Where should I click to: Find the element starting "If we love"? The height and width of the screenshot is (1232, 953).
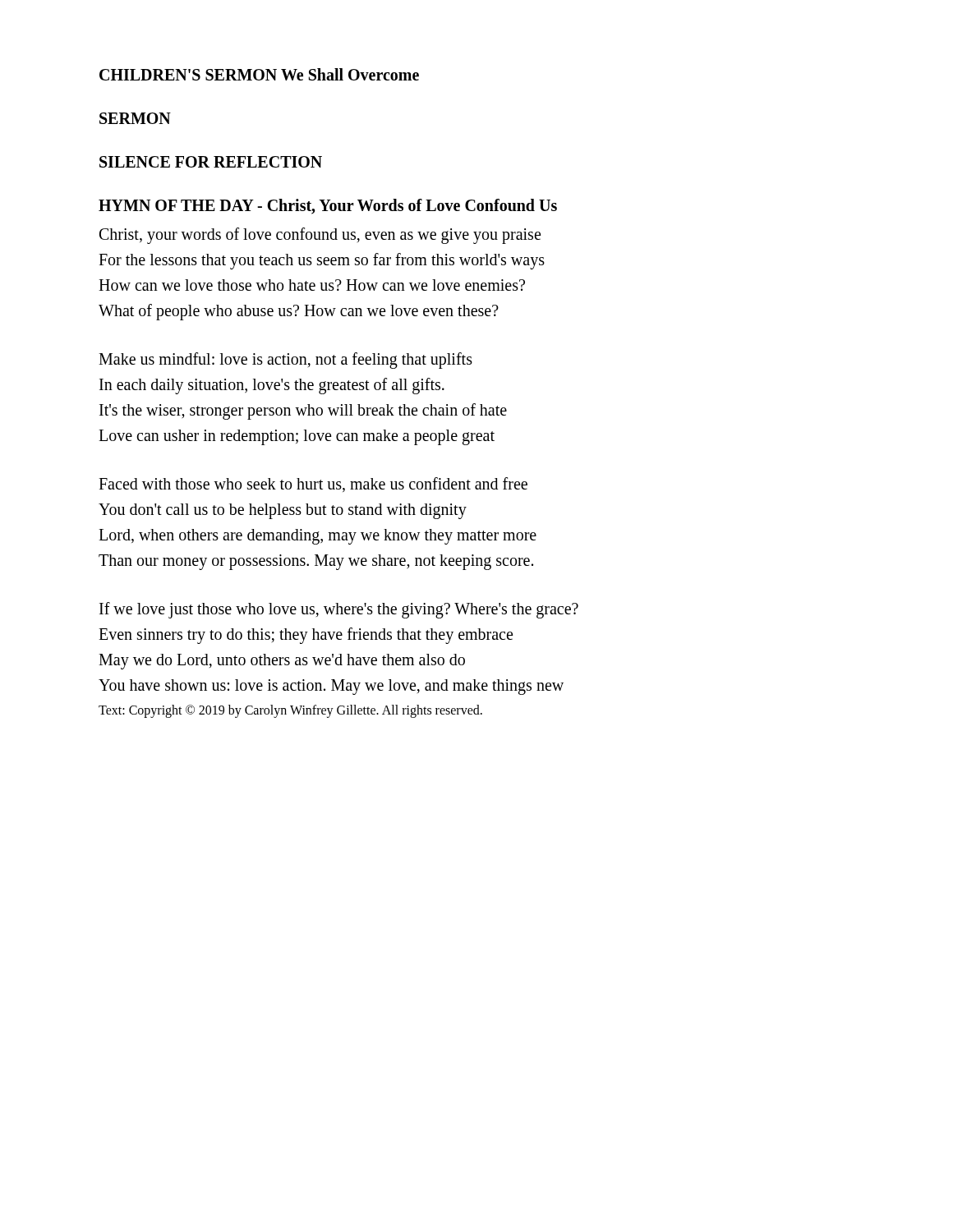(476, 647)
